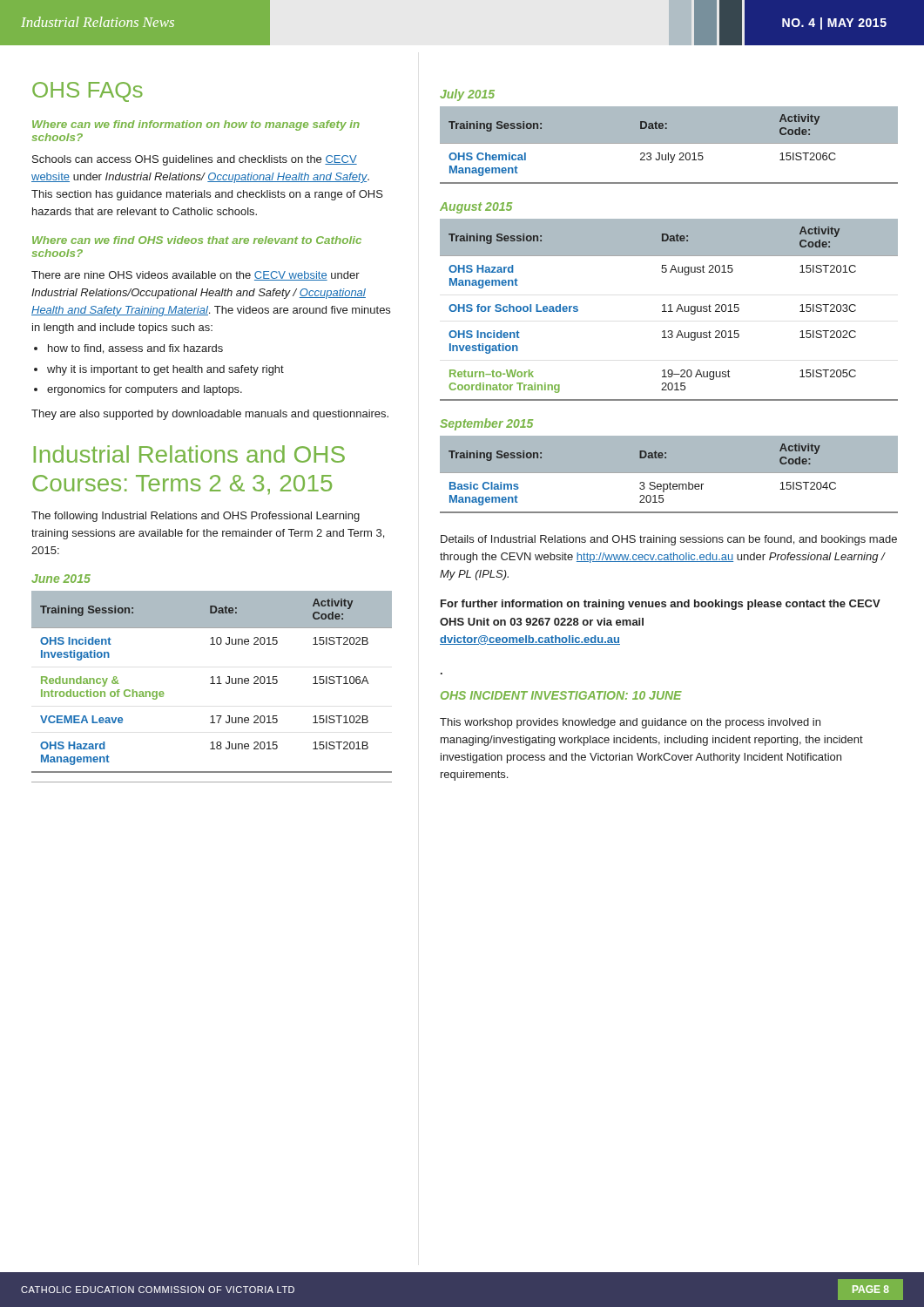Find the passage starting "ergonomics for computers"
Screen dimensions: 1307x924
[219, 389]
